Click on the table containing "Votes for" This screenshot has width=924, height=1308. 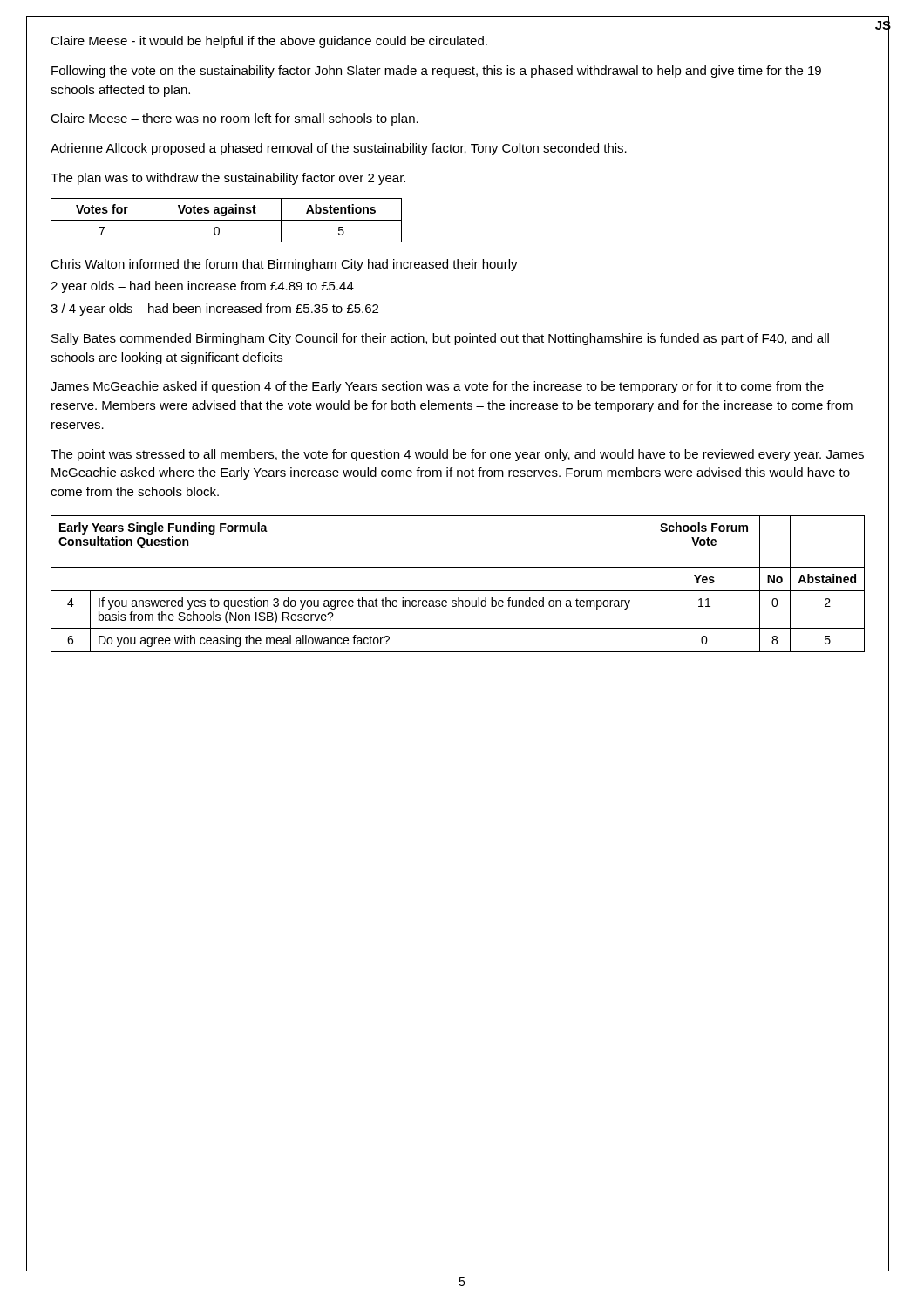tap(458, 220)
